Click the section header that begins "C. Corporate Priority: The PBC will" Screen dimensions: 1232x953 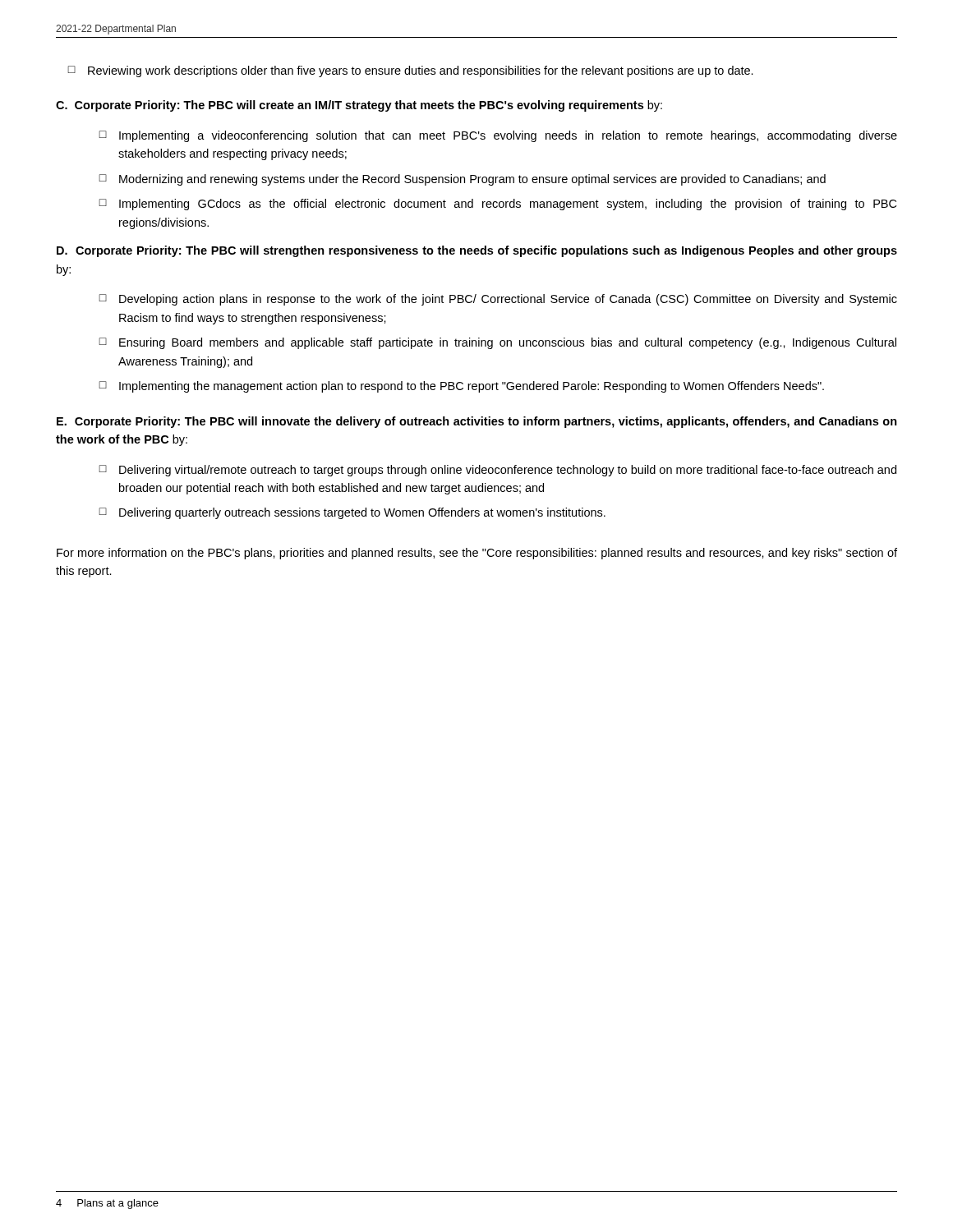[x=359, y=106]
